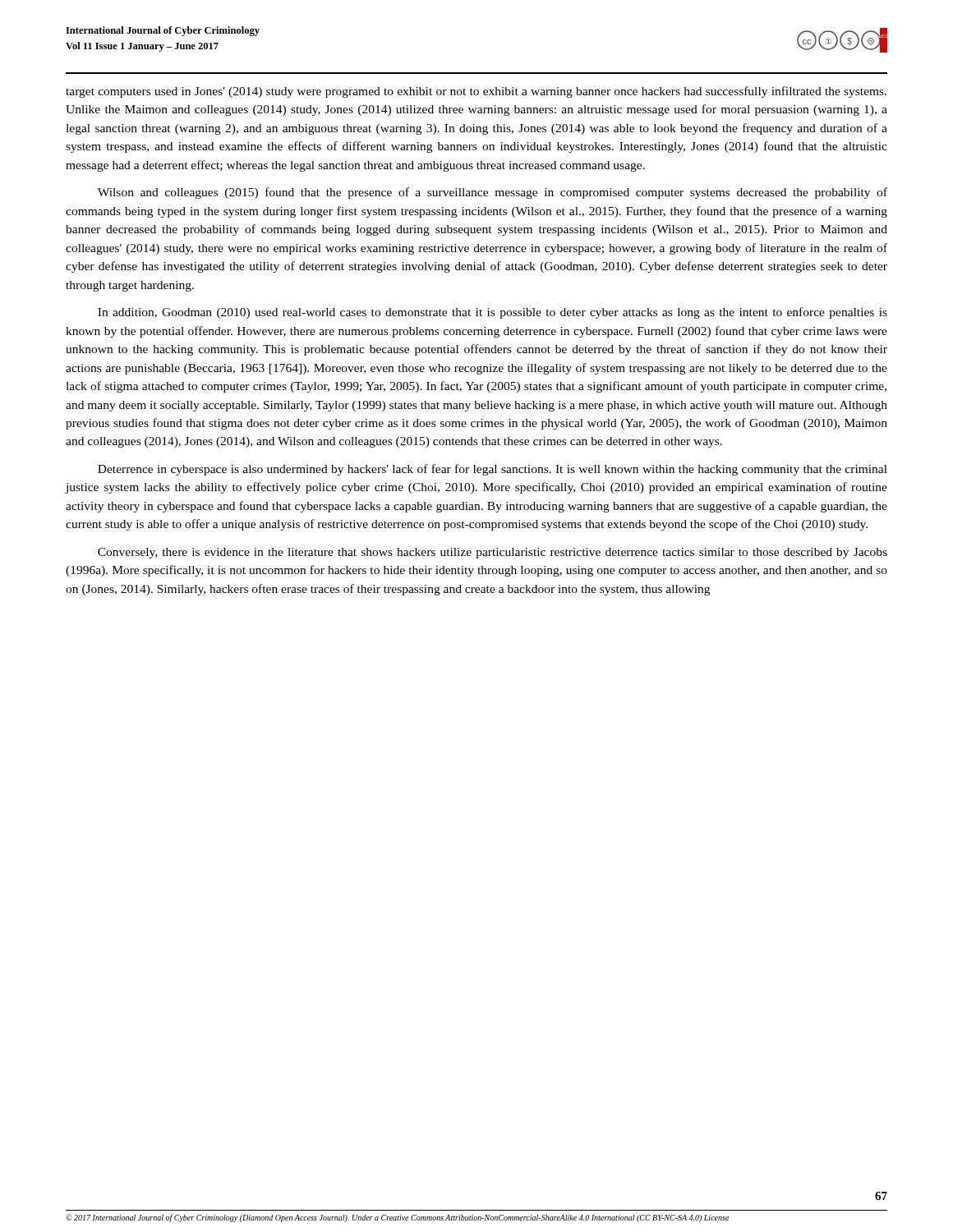The image size is (953, 1232).
Task: Find the text block with the text "Wilson and colleagues (2015) found that the"
Action: pos(476,238)
